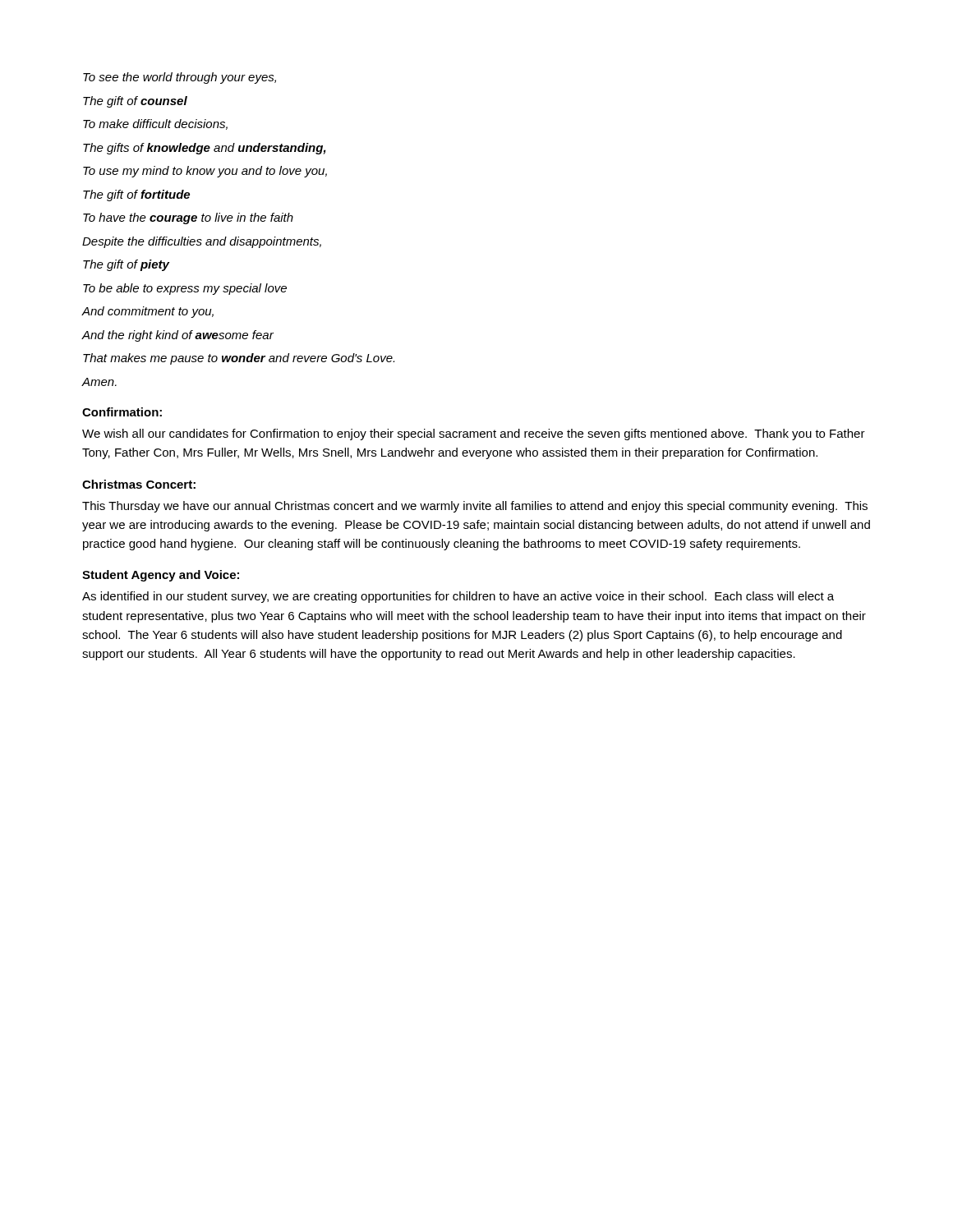Click the passage that begins "We wish all our candidates for Confirmation"
The height and width of the screenshot is (1232, 953).
point(473,443)
